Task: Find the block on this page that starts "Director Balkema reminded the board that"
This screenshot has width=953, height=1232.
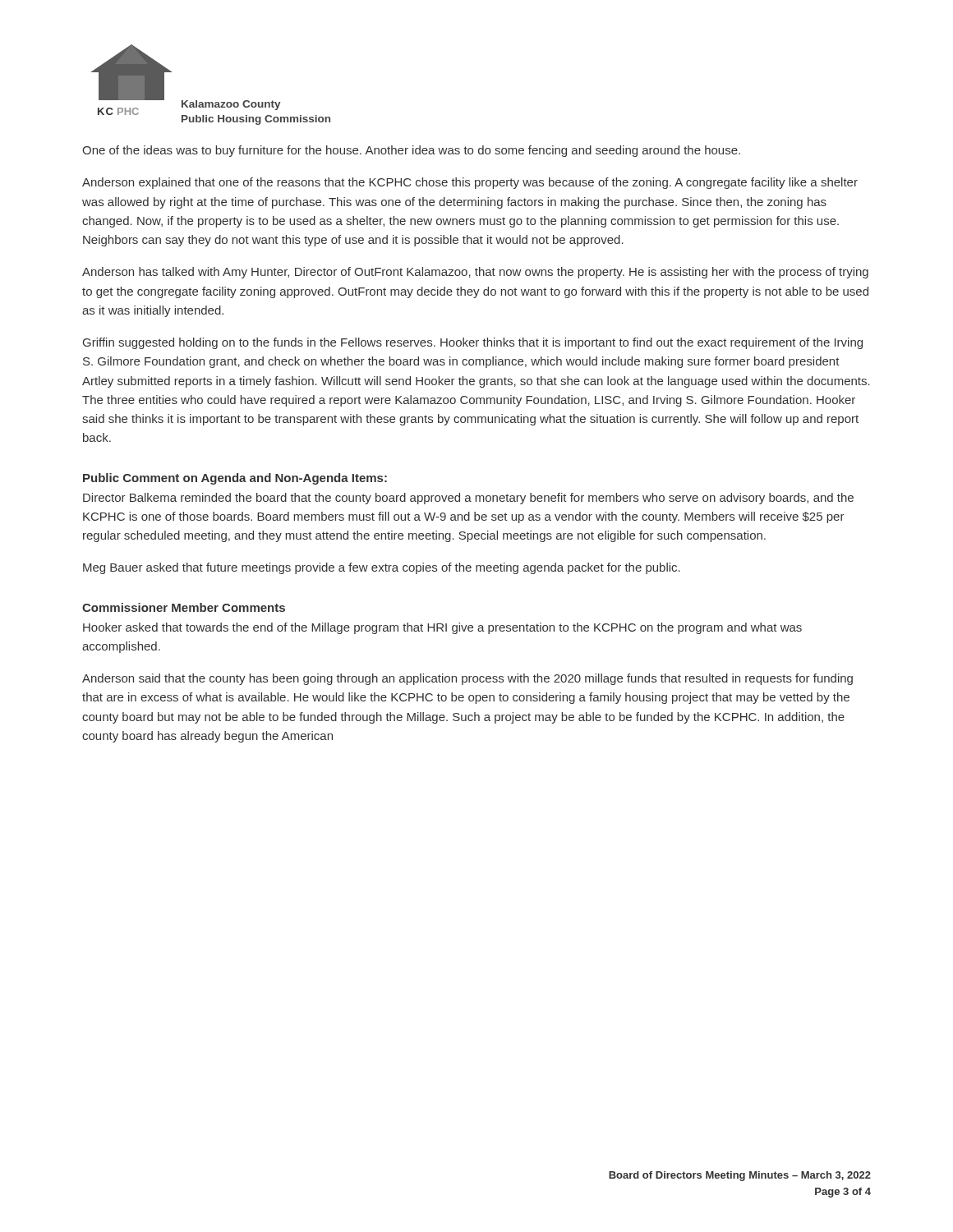Action: [x=468, y=516]
